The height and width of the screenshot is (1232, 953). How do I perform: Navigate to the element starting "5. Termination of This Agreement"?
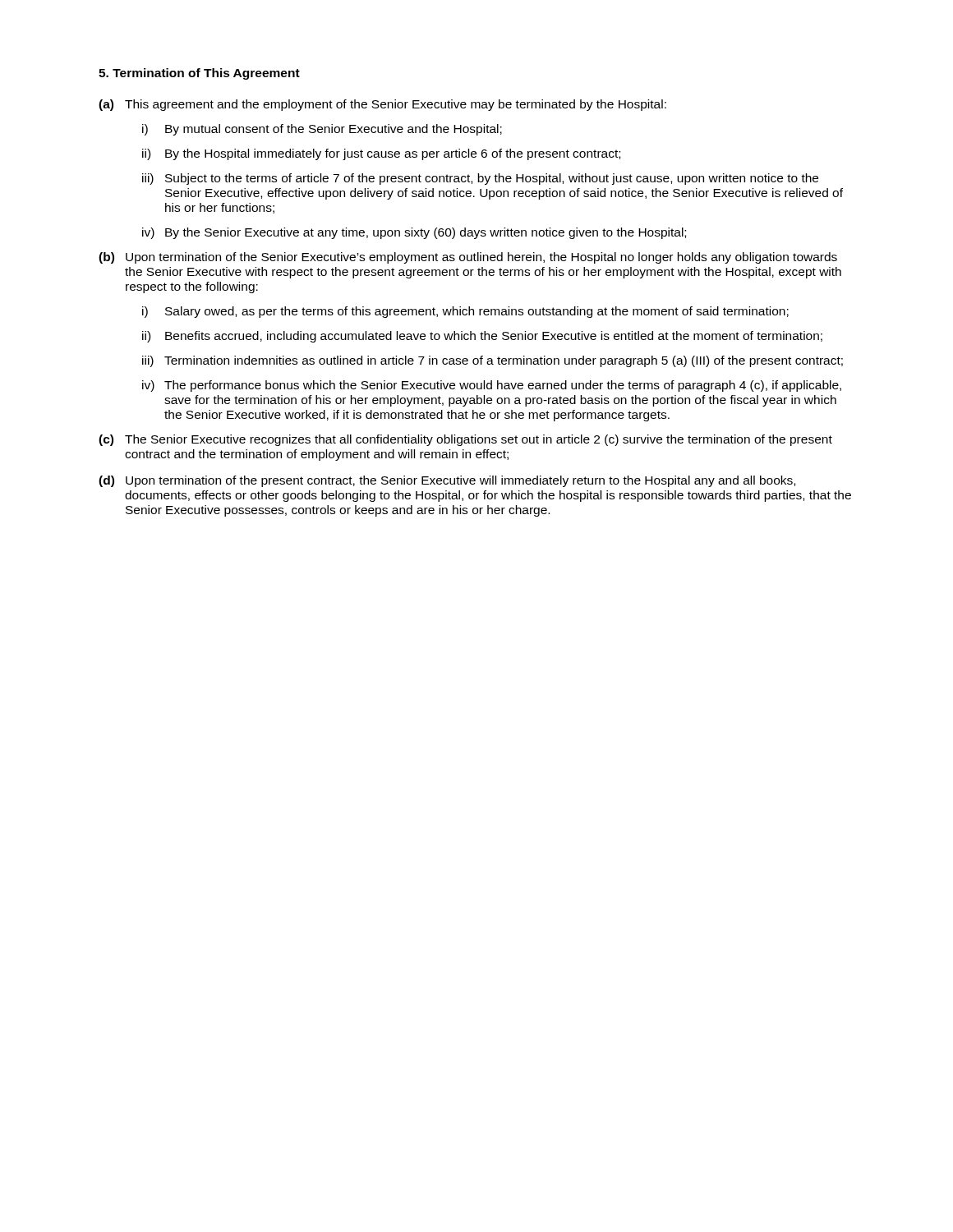[x=199, y=73]
